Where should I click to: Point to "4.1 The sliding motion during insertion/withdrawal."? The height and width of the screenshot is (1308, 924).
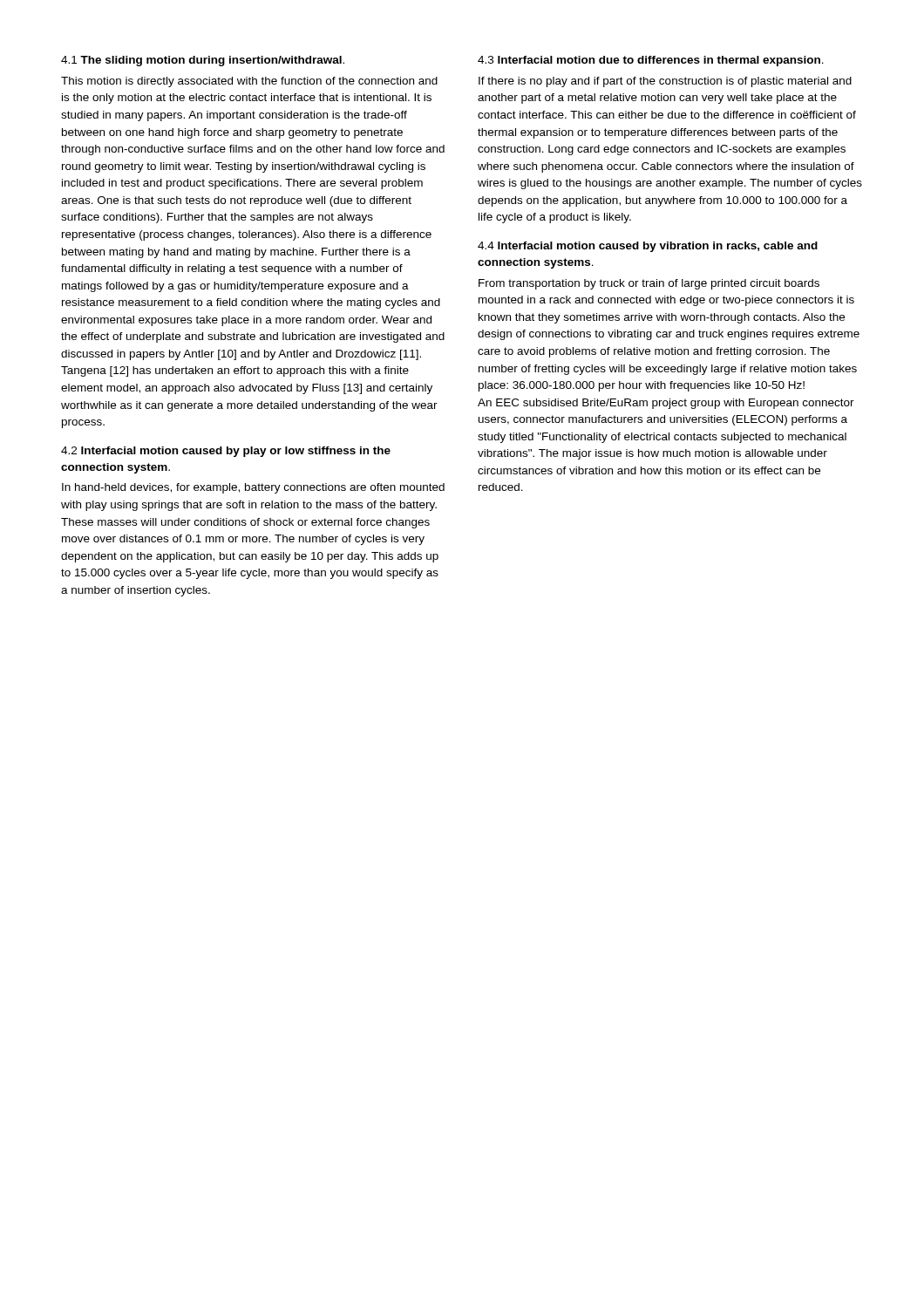click(x=254, y=61)
